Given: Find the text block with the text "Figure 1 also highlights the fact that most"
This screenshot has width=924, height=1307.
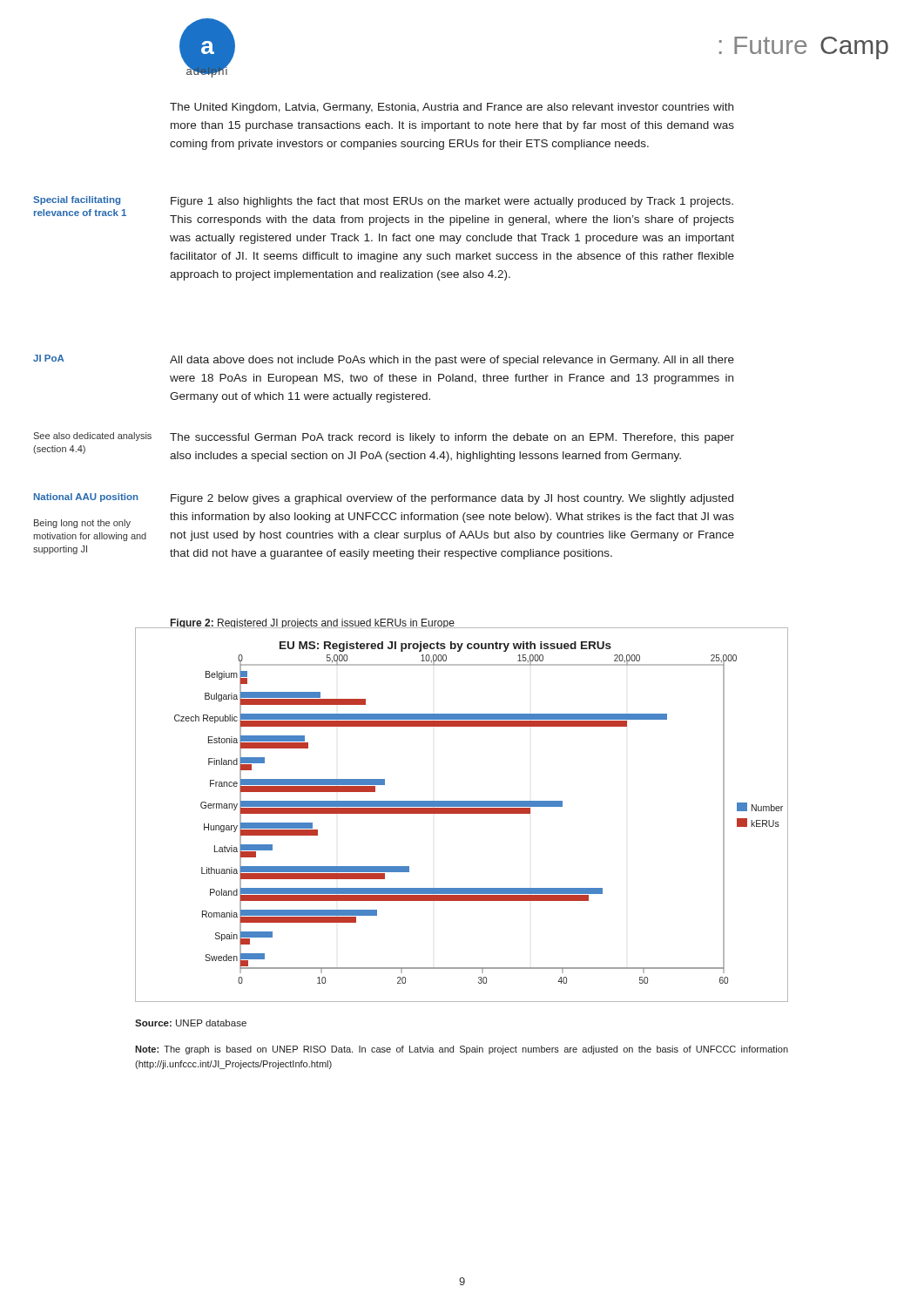Looking at the screenshot, I should [x=452, y=238].
